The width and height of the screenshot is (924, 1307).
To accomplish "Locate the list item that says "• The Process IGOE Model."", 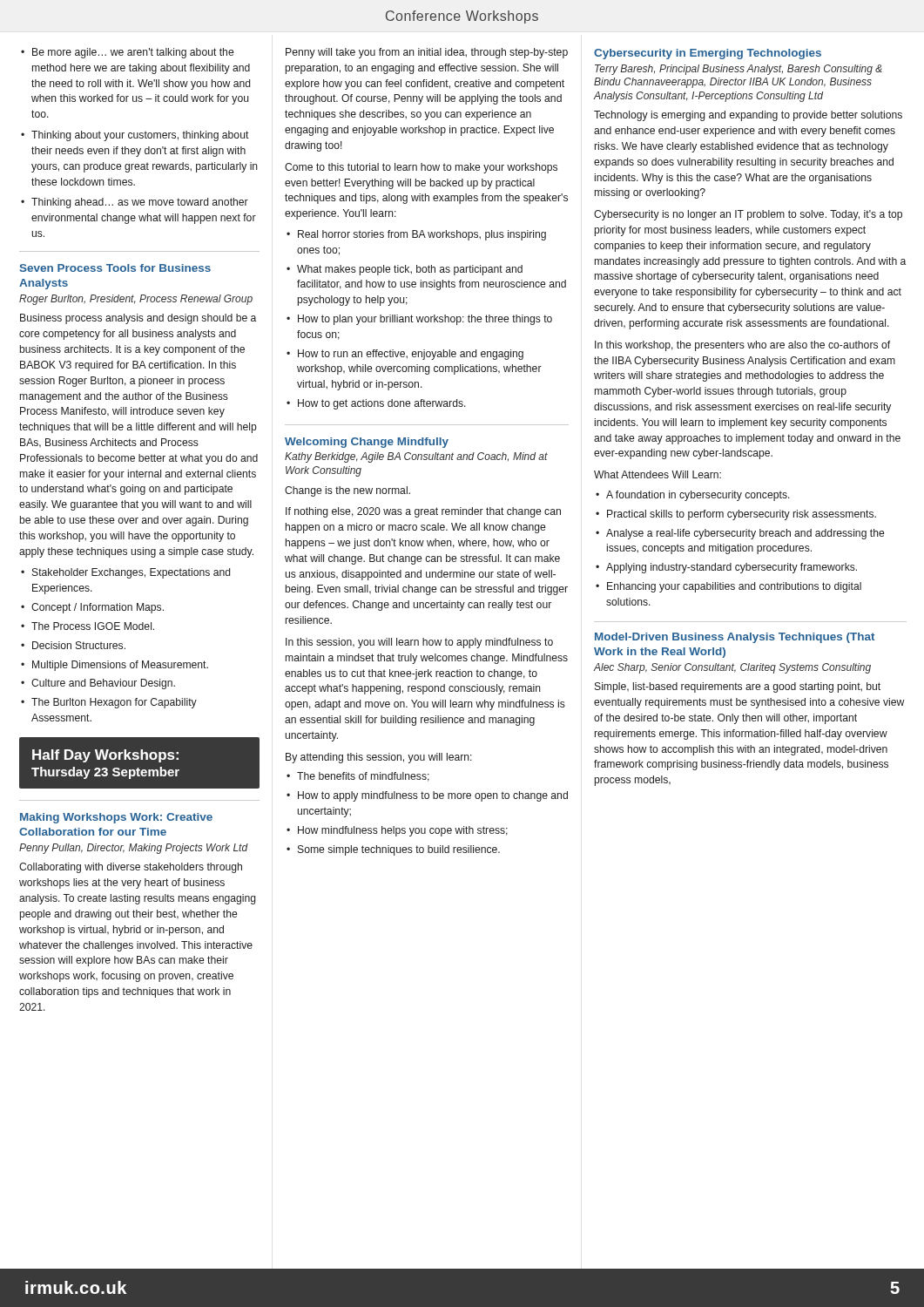I will (x=88, y=627).
